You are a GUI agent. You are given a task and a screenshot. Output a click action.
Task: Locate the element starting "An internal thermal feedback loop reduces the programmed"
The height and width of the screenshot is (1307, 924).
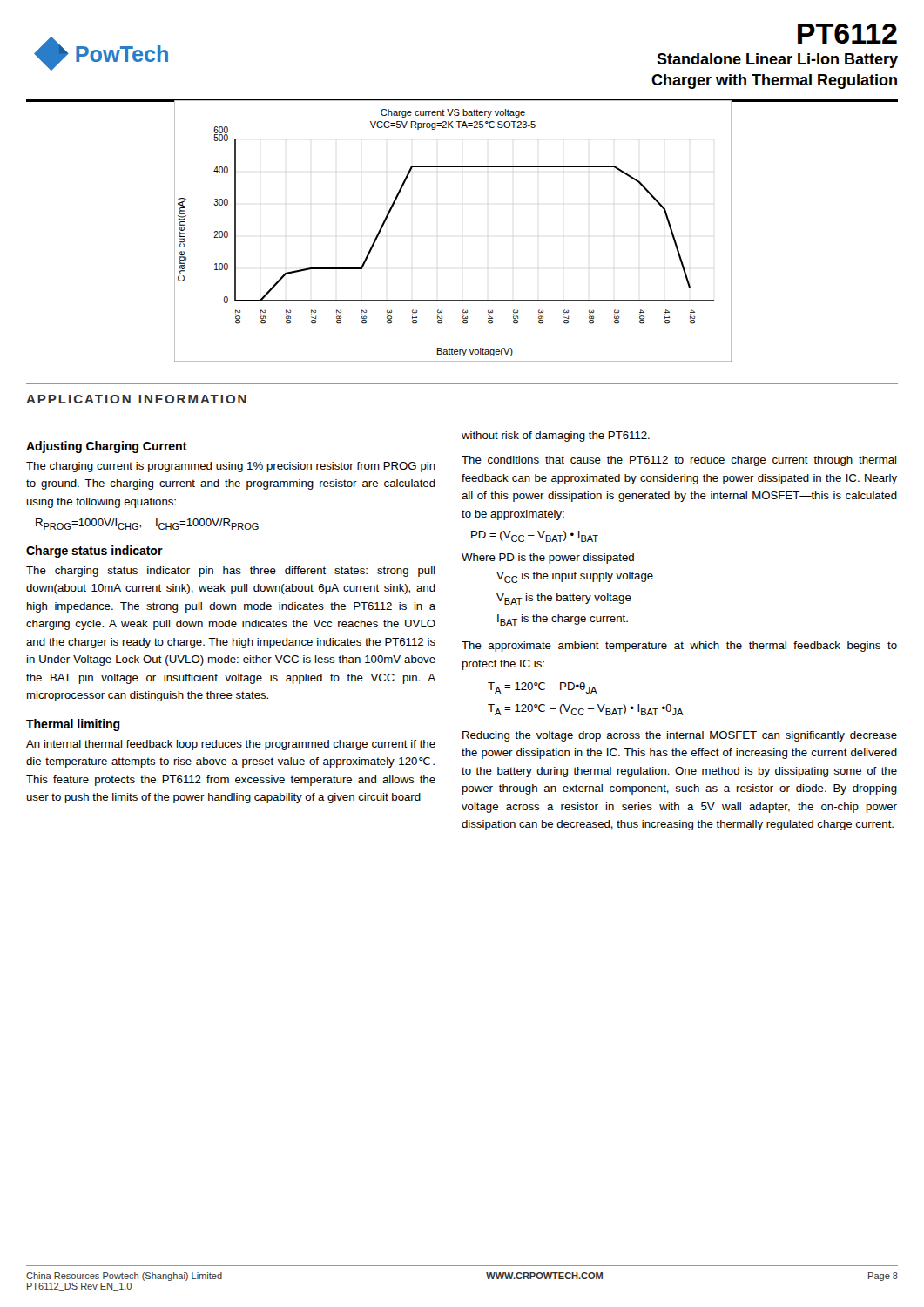[x=231, y=770]
